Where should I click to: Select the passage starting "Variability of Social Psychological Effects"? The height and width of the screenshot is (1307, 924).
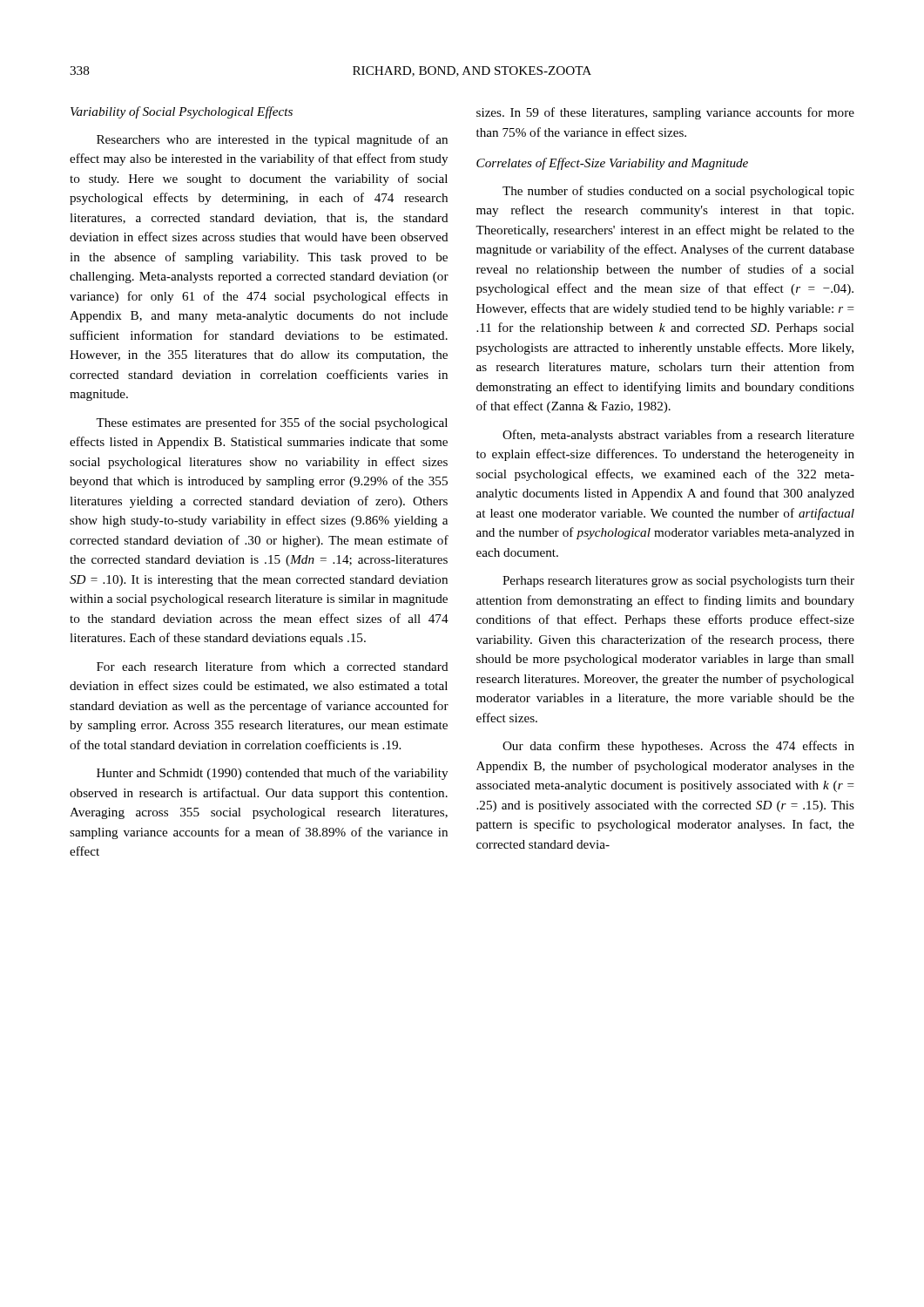coord(259,112)
